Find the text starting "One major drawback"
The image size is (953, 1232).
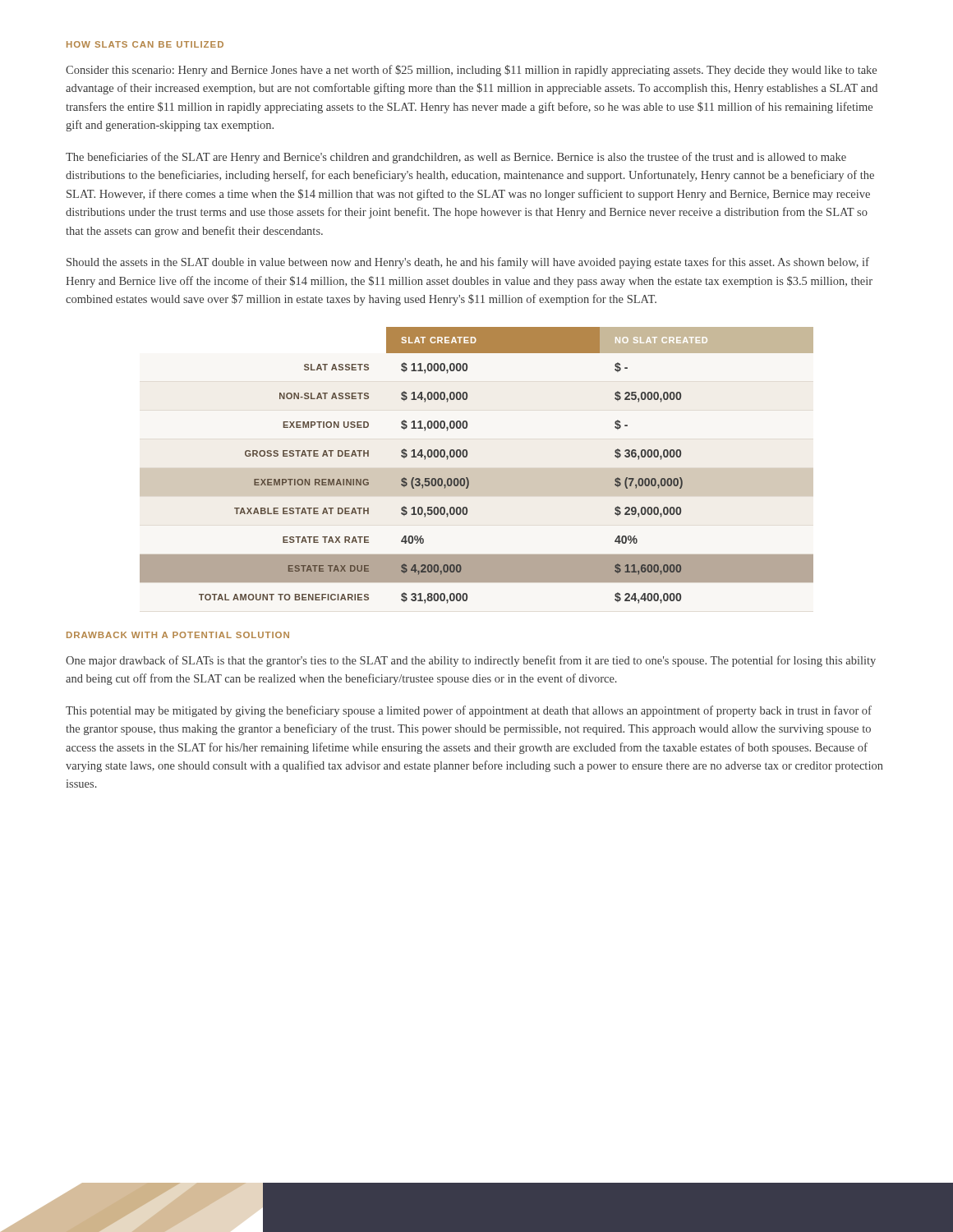(x=471, y=669)
